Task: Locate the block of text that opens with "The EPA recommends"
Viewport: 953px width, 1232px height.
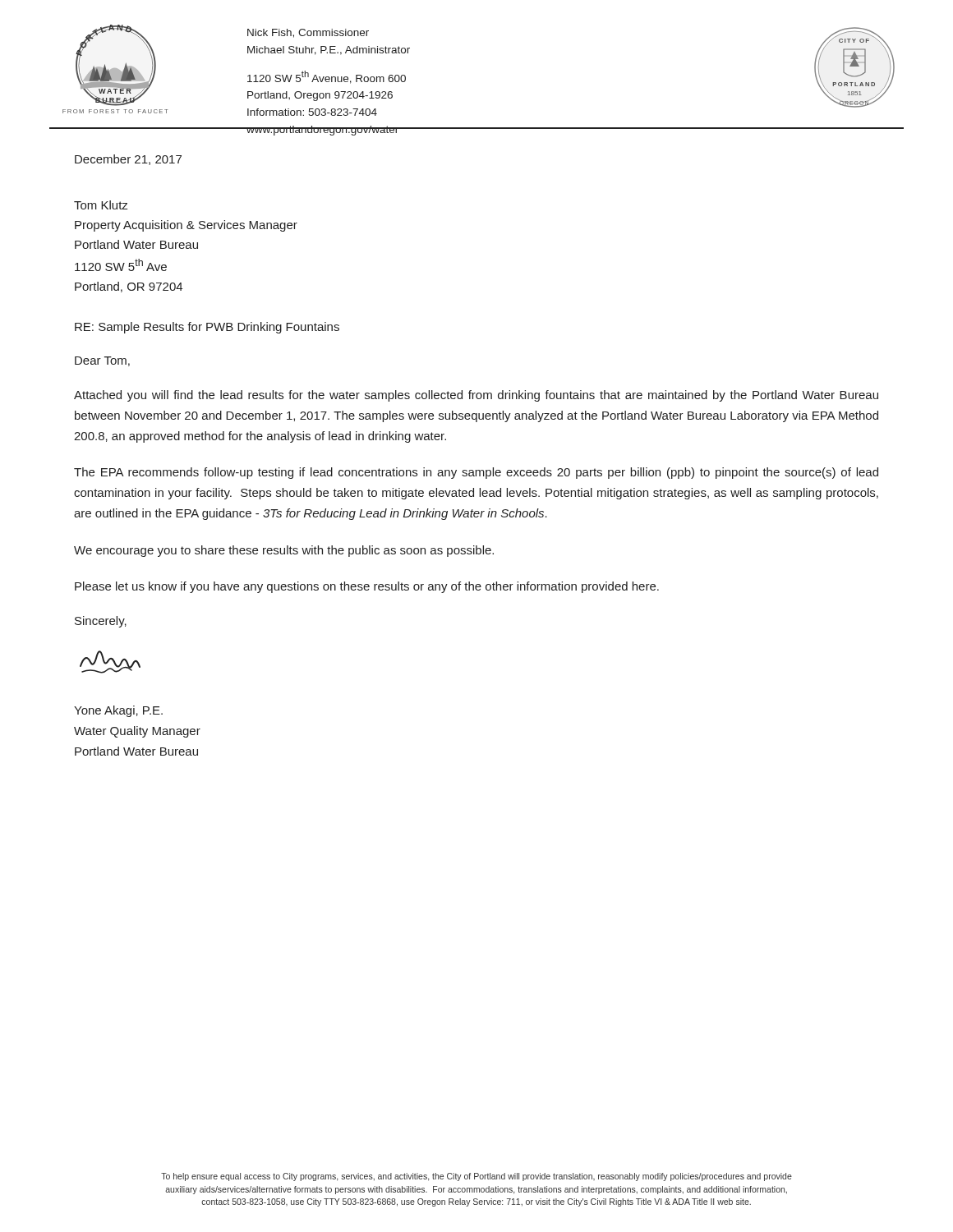Action: (x=476, y=492)
